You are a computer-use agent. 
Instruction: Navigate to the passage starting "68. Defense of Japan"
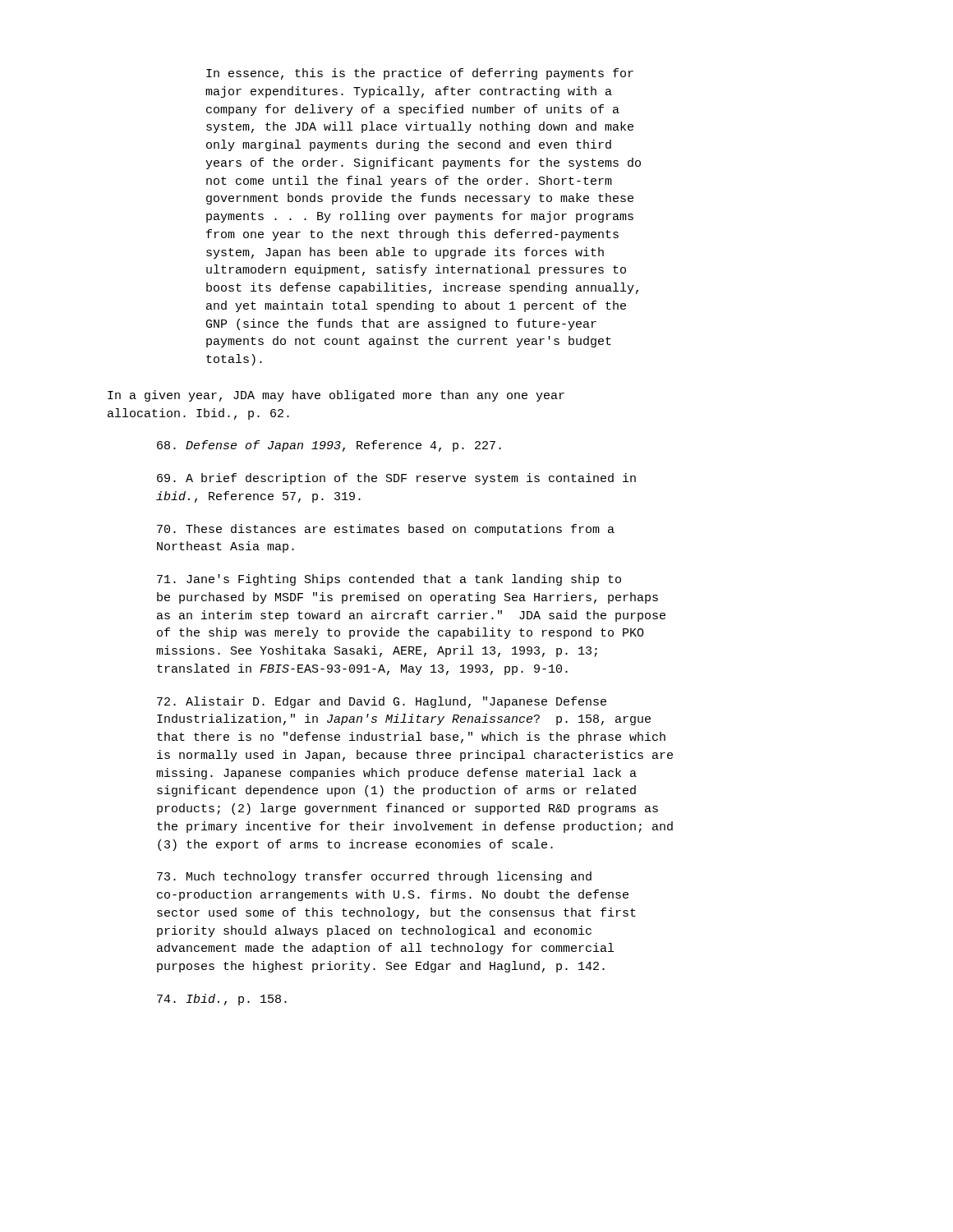tap(330, 447)
